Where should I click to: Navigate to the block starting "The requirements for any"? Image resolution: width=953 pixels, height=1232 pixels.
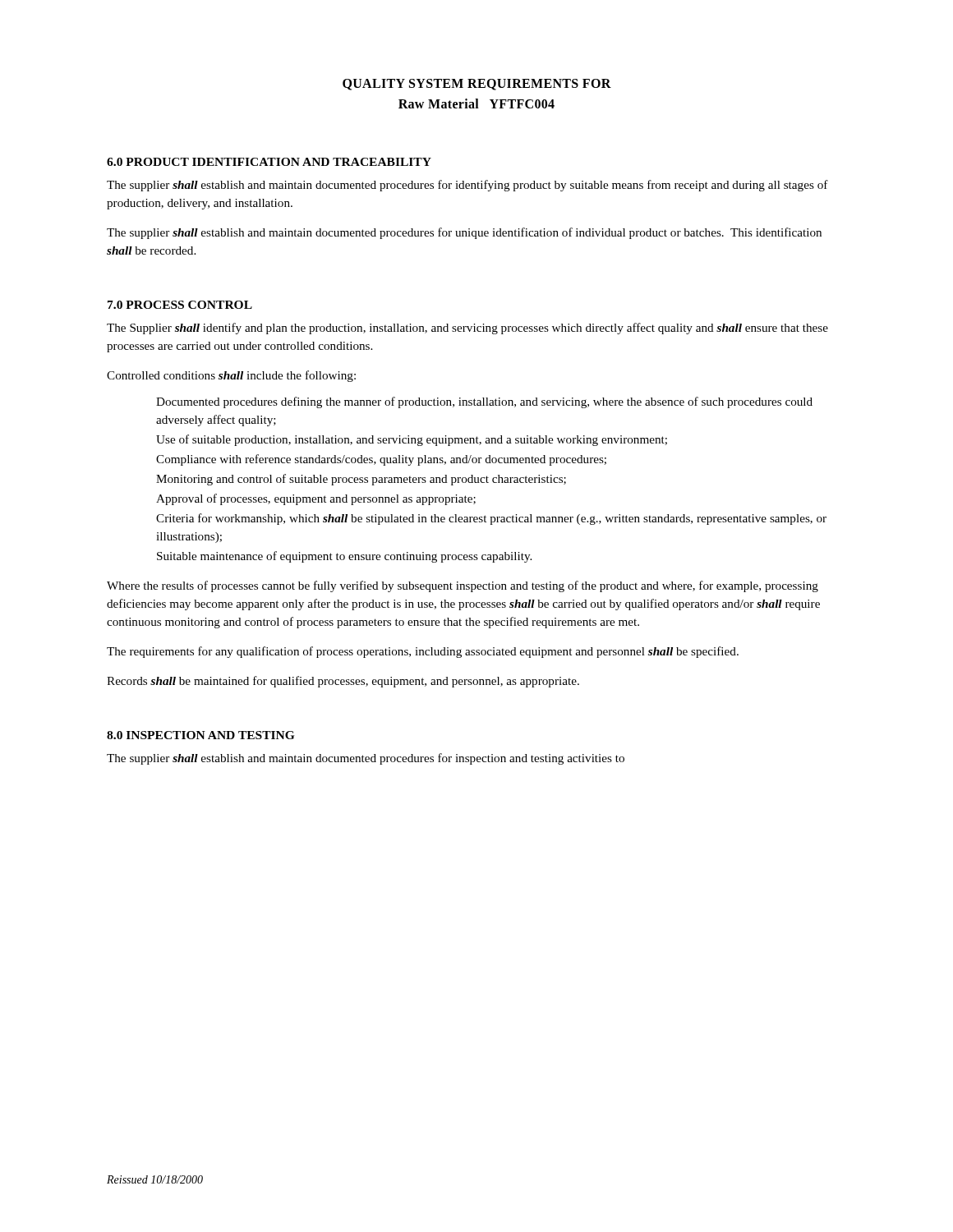(423, 651)
